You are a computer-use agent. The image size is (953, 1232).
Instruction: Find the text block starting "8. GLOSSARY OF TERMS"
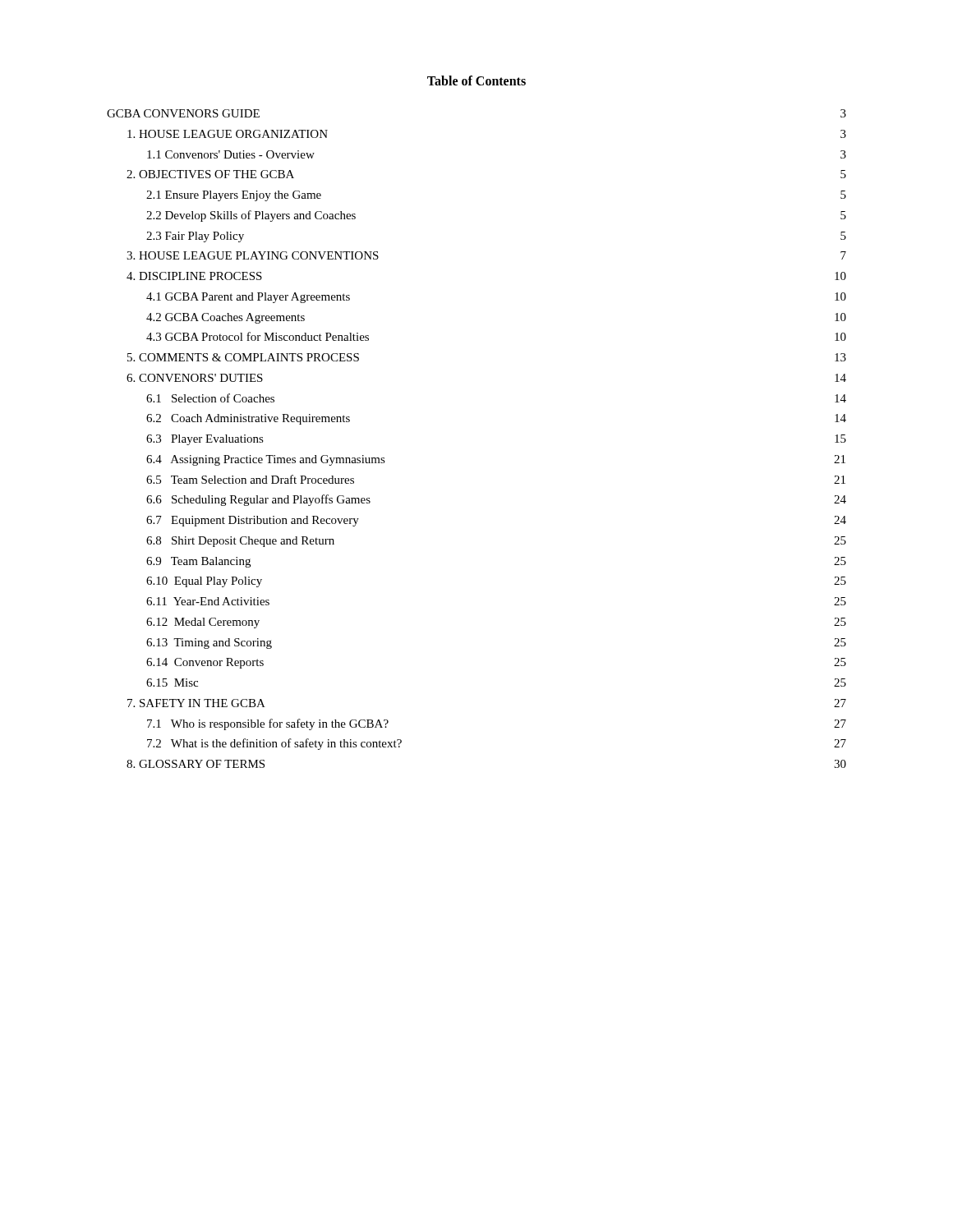point(193,763)
